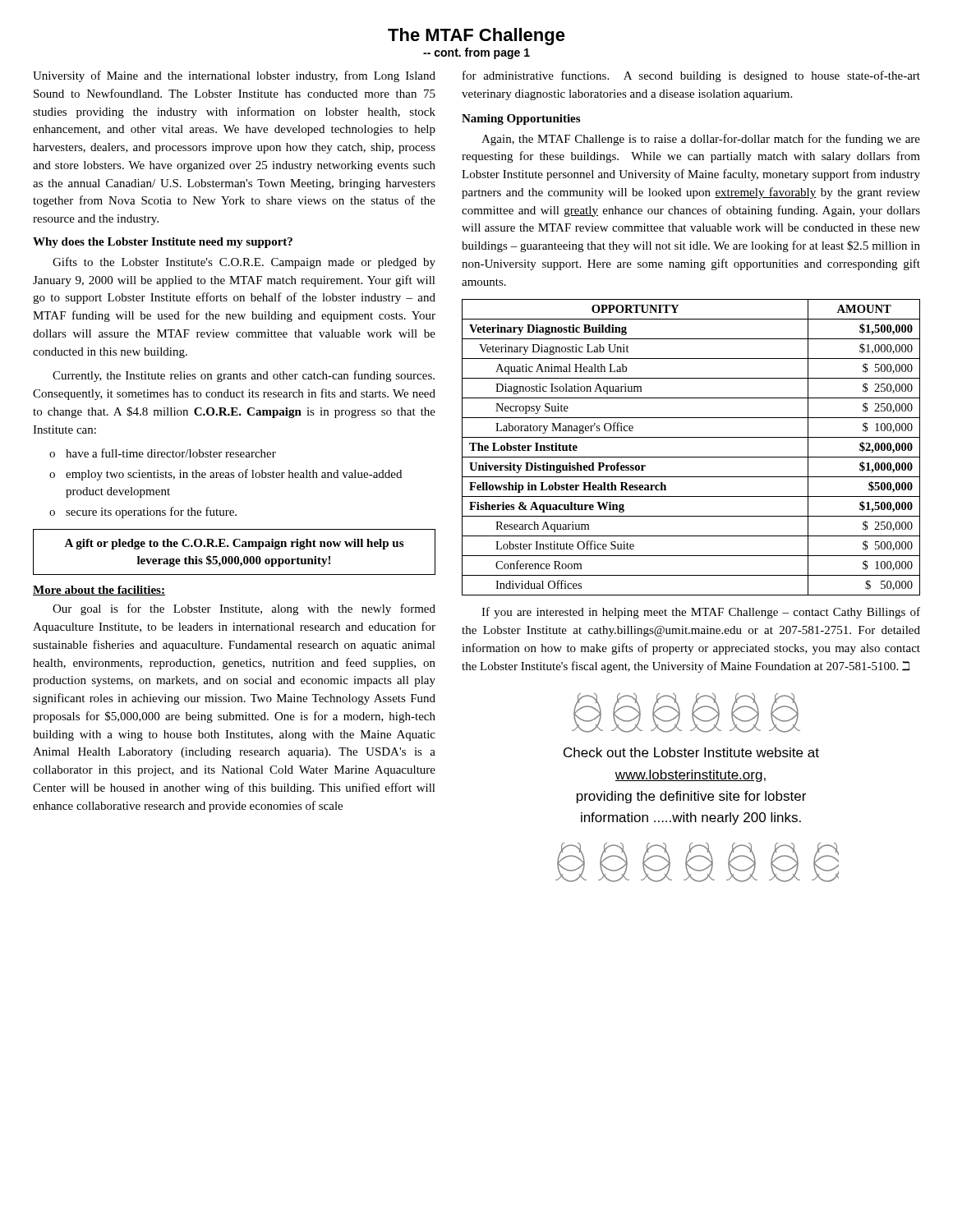Viewport: 953px width, 1232px height.
Task: Find a table
Action: click(691, 447)
